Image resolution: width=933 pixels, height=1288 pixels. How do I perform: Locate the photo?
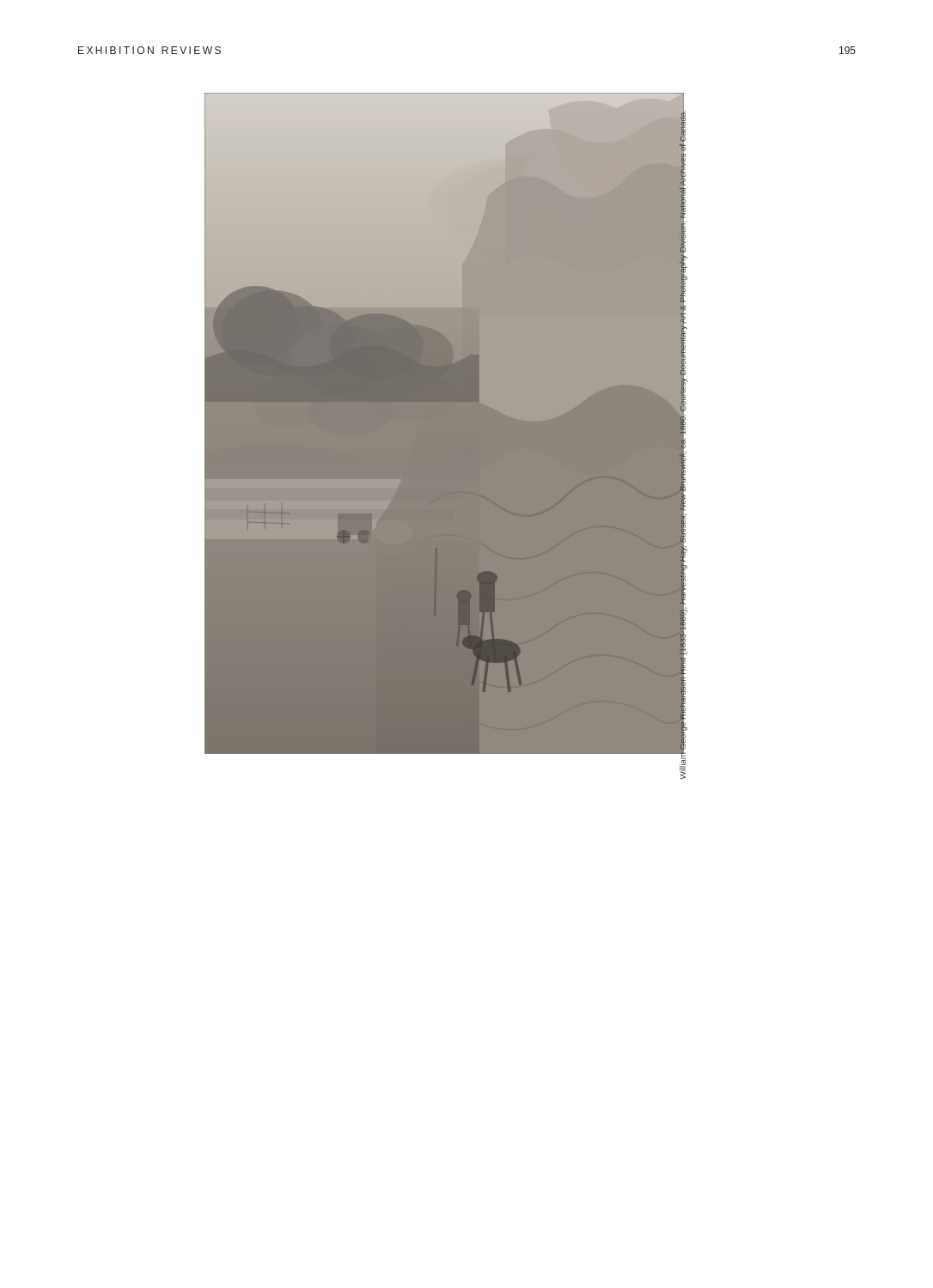click(x=444, y=423)
